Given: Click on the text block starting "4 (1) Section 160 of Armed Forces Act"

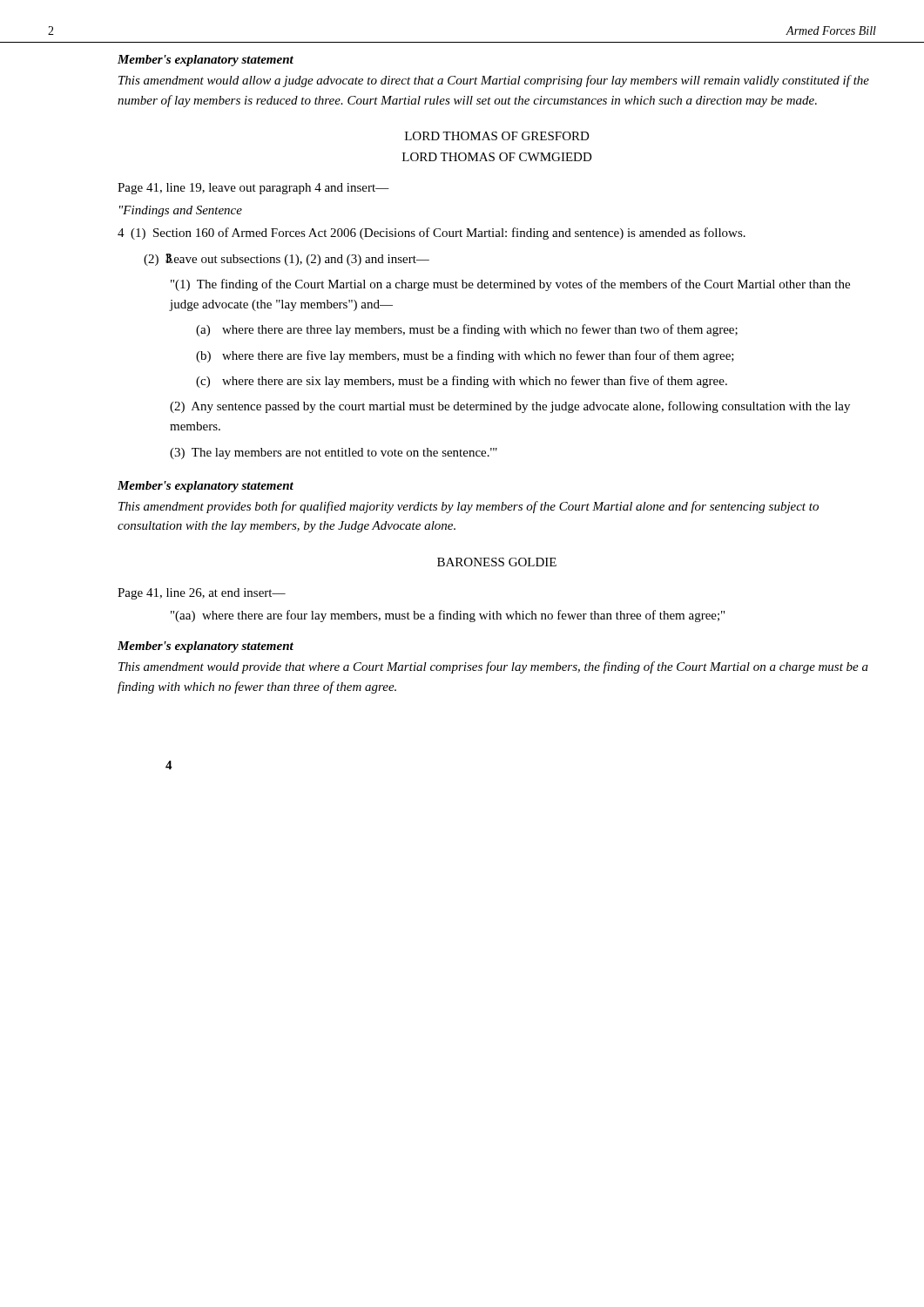Looking at the screenshot, I should [x=497, y=343].
